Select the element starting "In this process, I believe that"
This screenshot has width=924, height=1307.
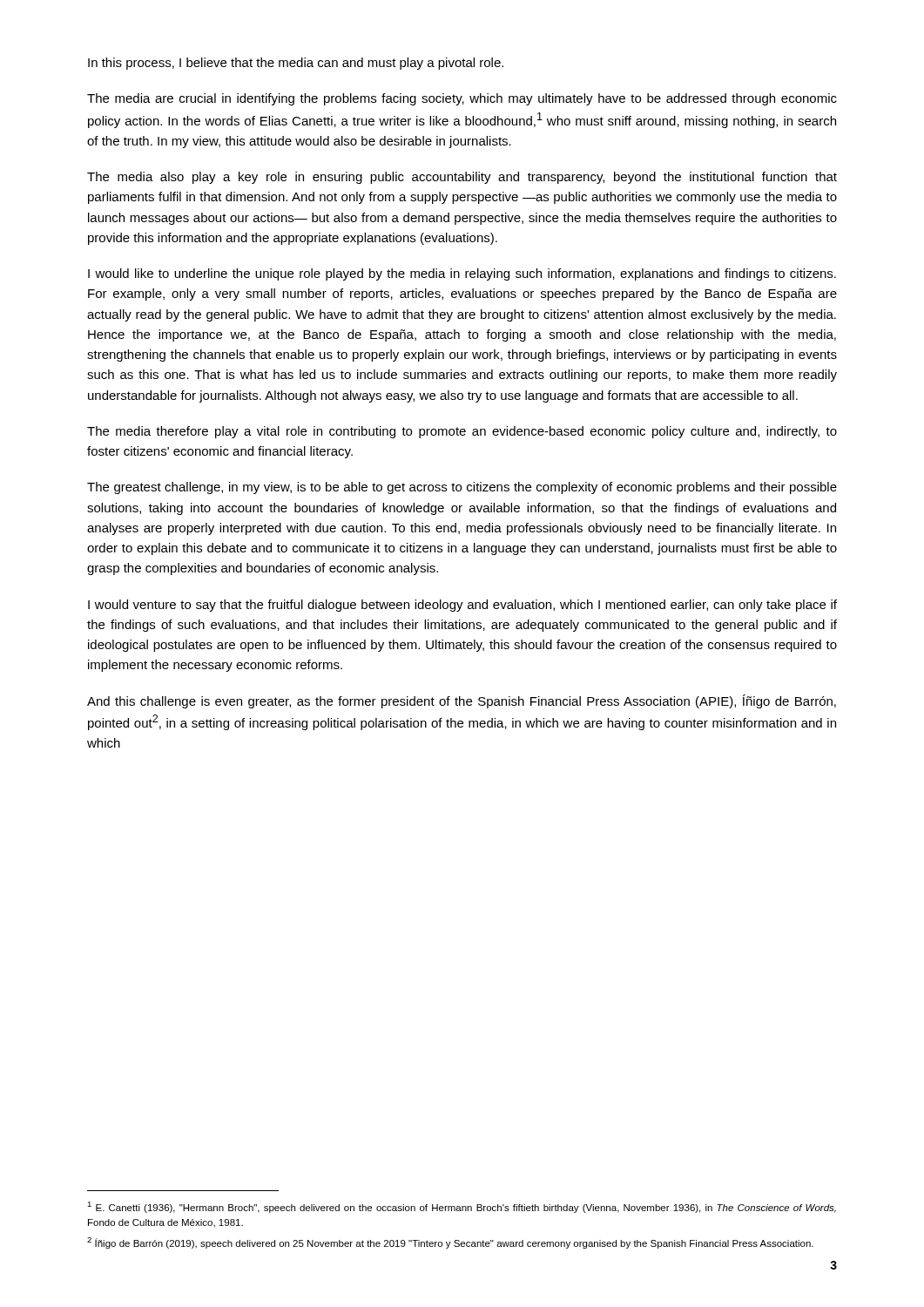(x=462, y=62)
